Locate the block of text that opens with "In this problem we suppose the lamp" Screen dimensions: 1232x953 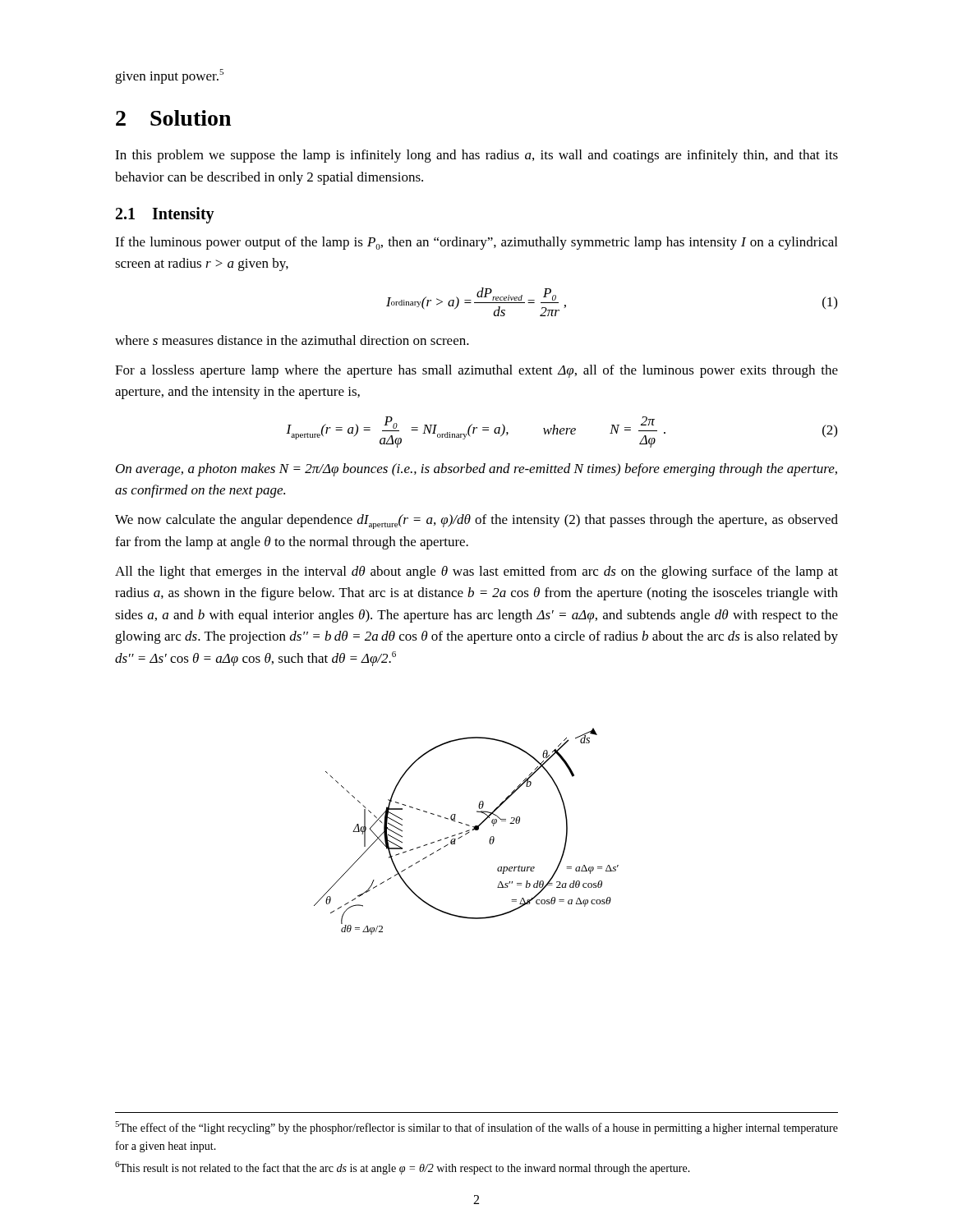[x=476, y=167]
